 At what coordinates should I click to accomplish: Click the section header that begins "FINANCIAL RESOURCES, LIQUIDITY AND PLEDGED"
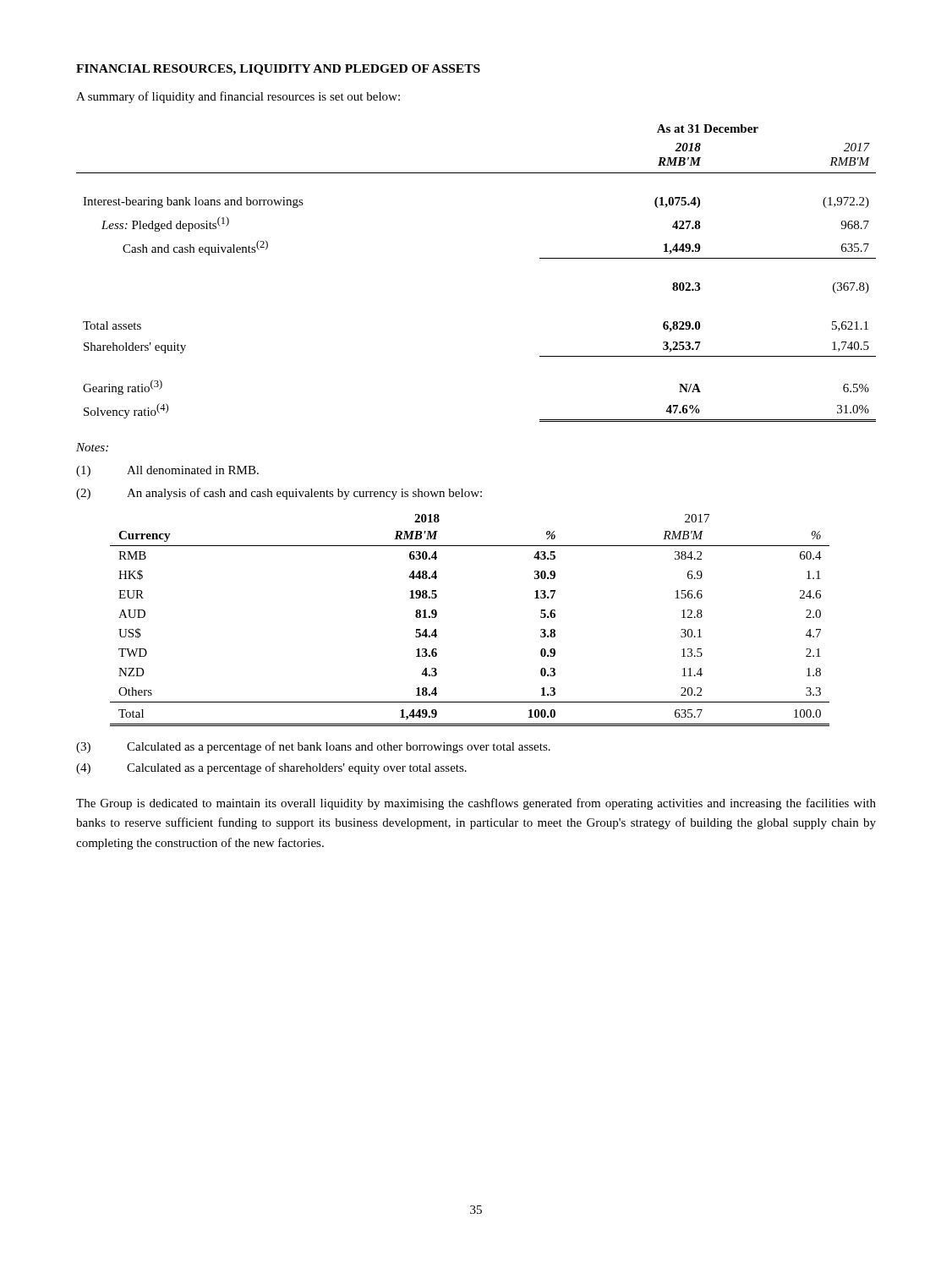(x=278, y=68)
